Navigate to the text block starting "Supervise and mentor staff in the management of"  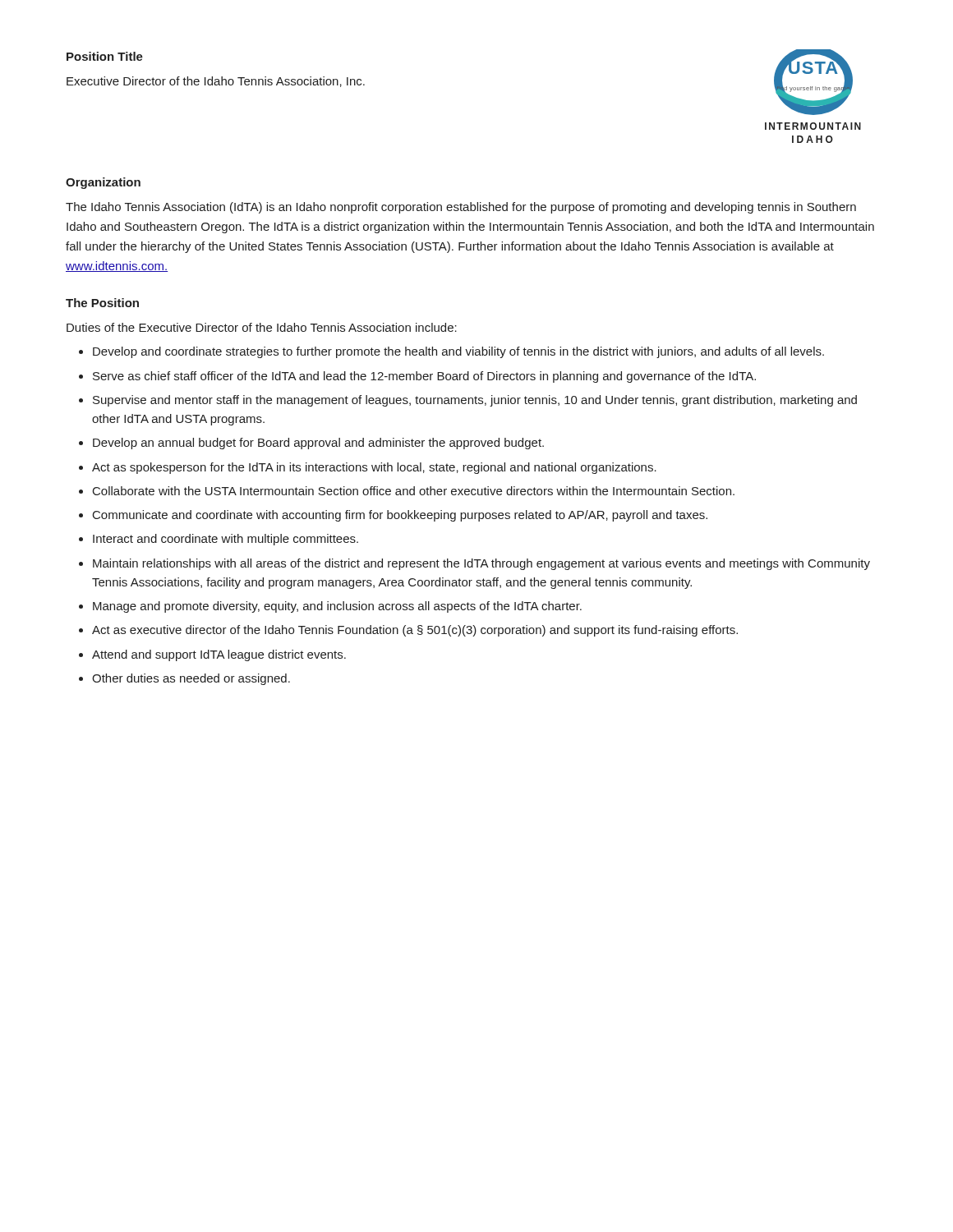pos(475,409)
